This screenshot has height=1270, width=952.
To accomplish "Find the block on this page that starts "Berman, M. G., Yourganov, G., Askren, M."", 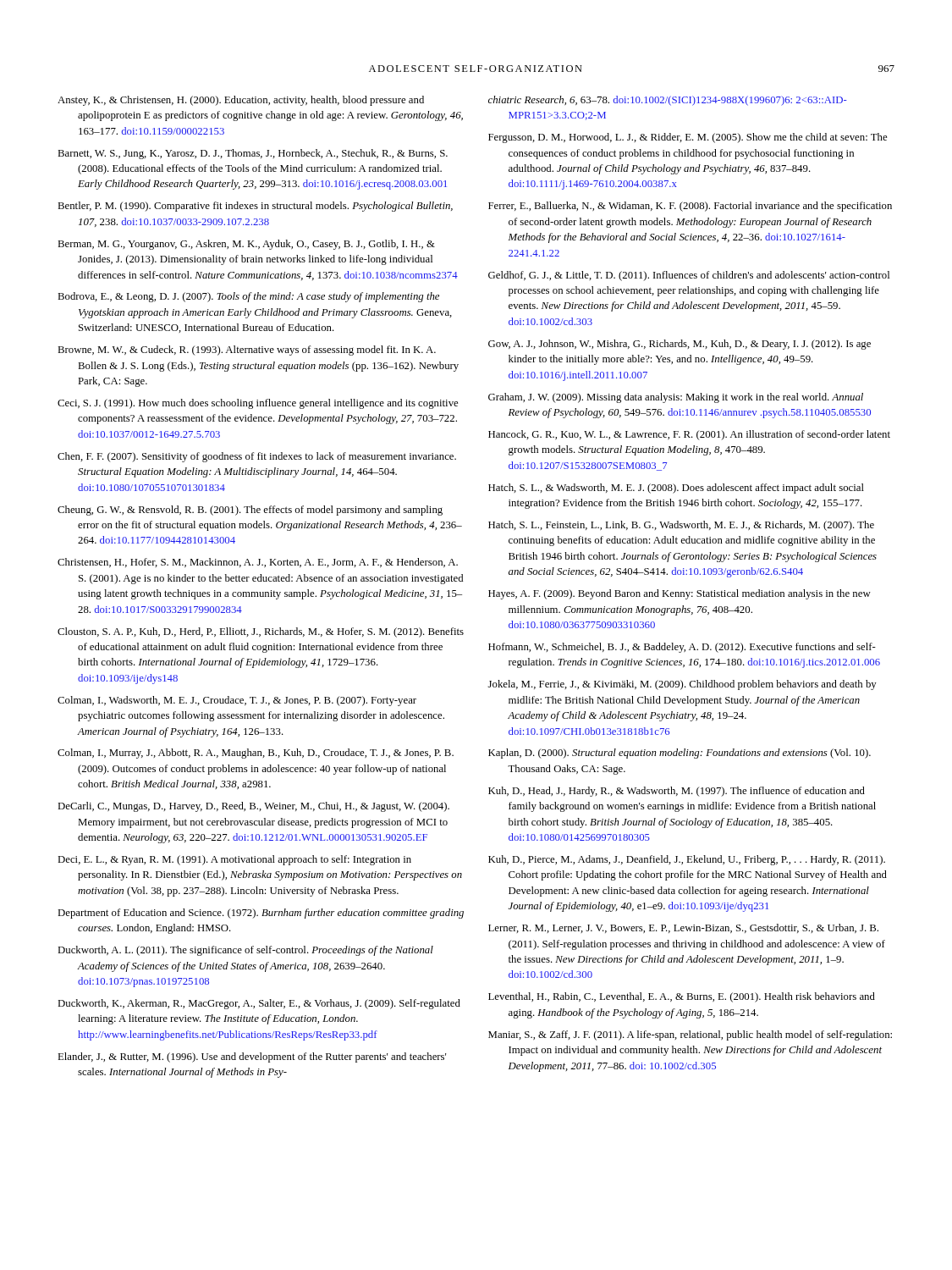I will pyautogui.click(x=257, y=259).
